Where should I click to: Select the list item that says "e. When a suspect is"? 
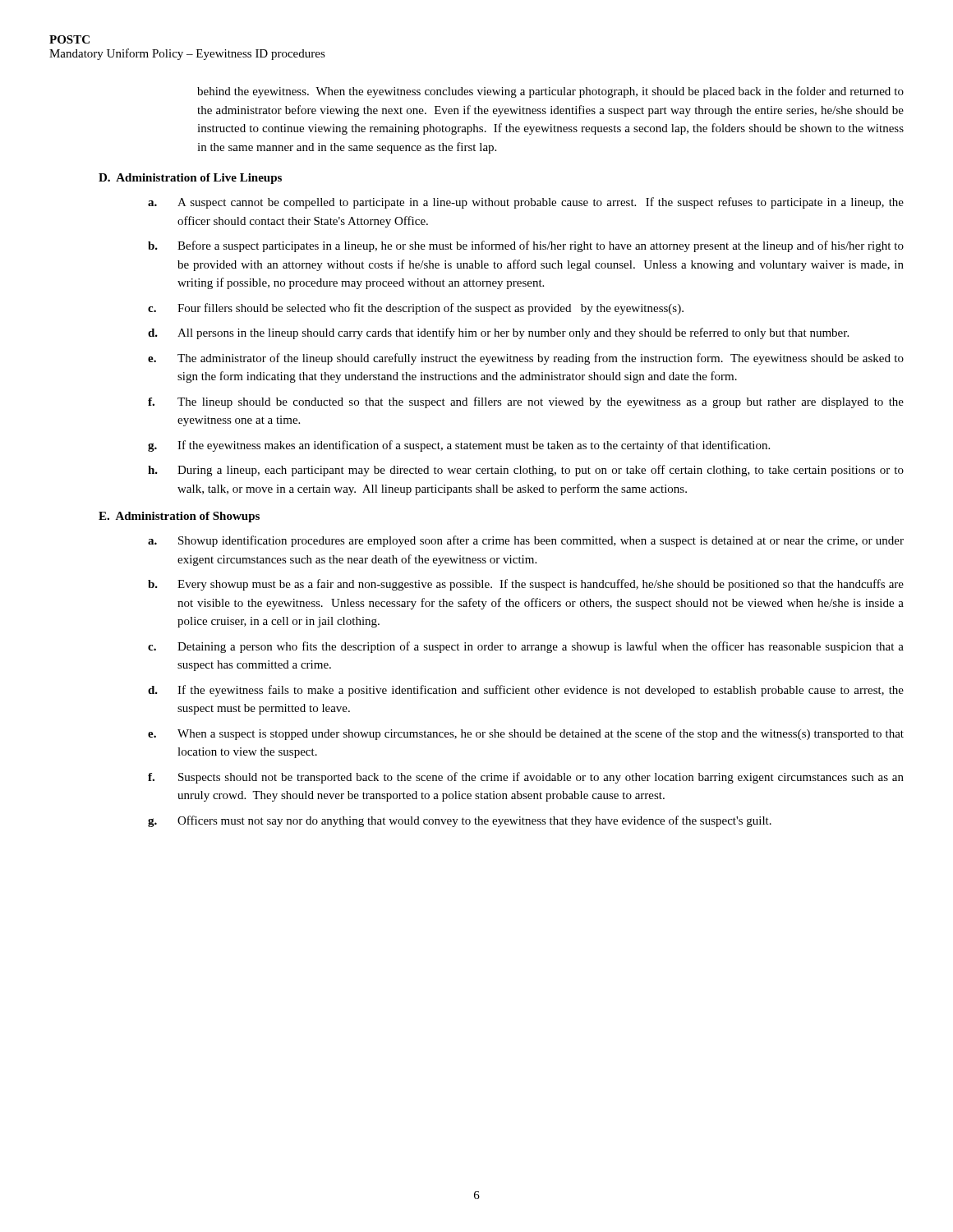526,743
